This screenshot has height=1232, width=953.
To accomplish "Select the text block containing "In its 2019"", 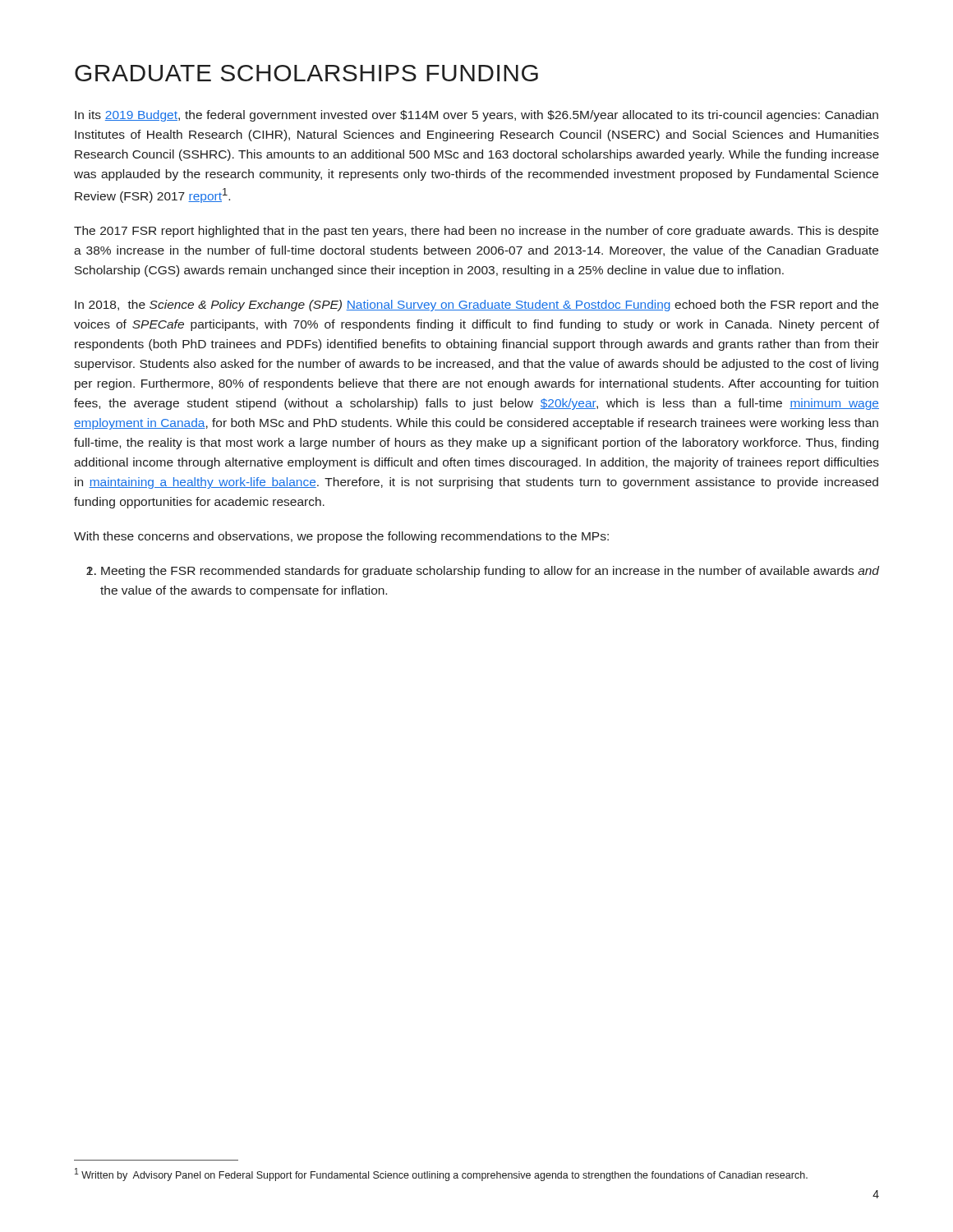I will click(476, 155).
